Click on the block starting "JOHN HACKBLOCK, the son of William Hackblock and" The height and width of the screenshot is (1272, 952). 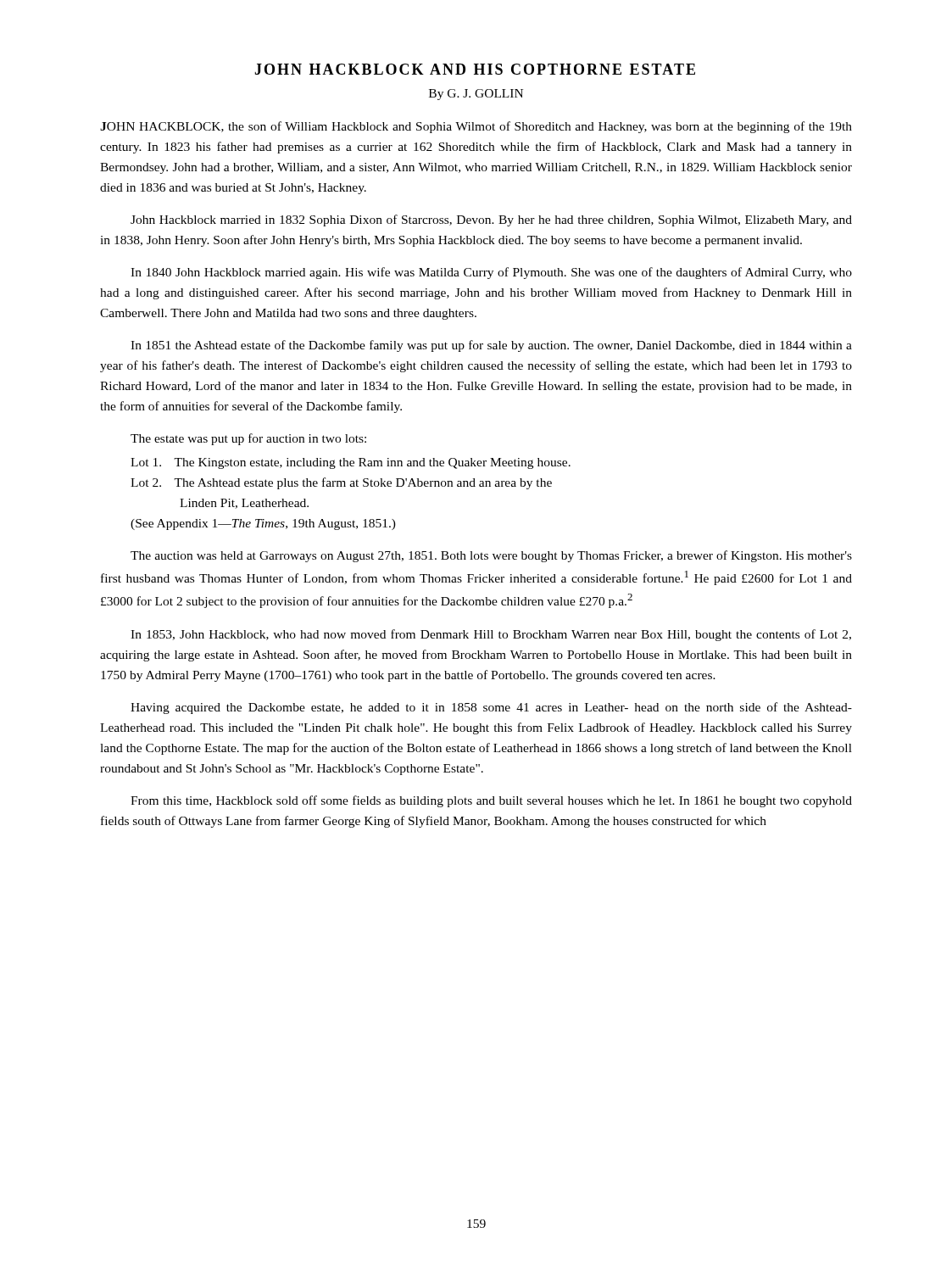pyautogui.click(x=476, y=156)
